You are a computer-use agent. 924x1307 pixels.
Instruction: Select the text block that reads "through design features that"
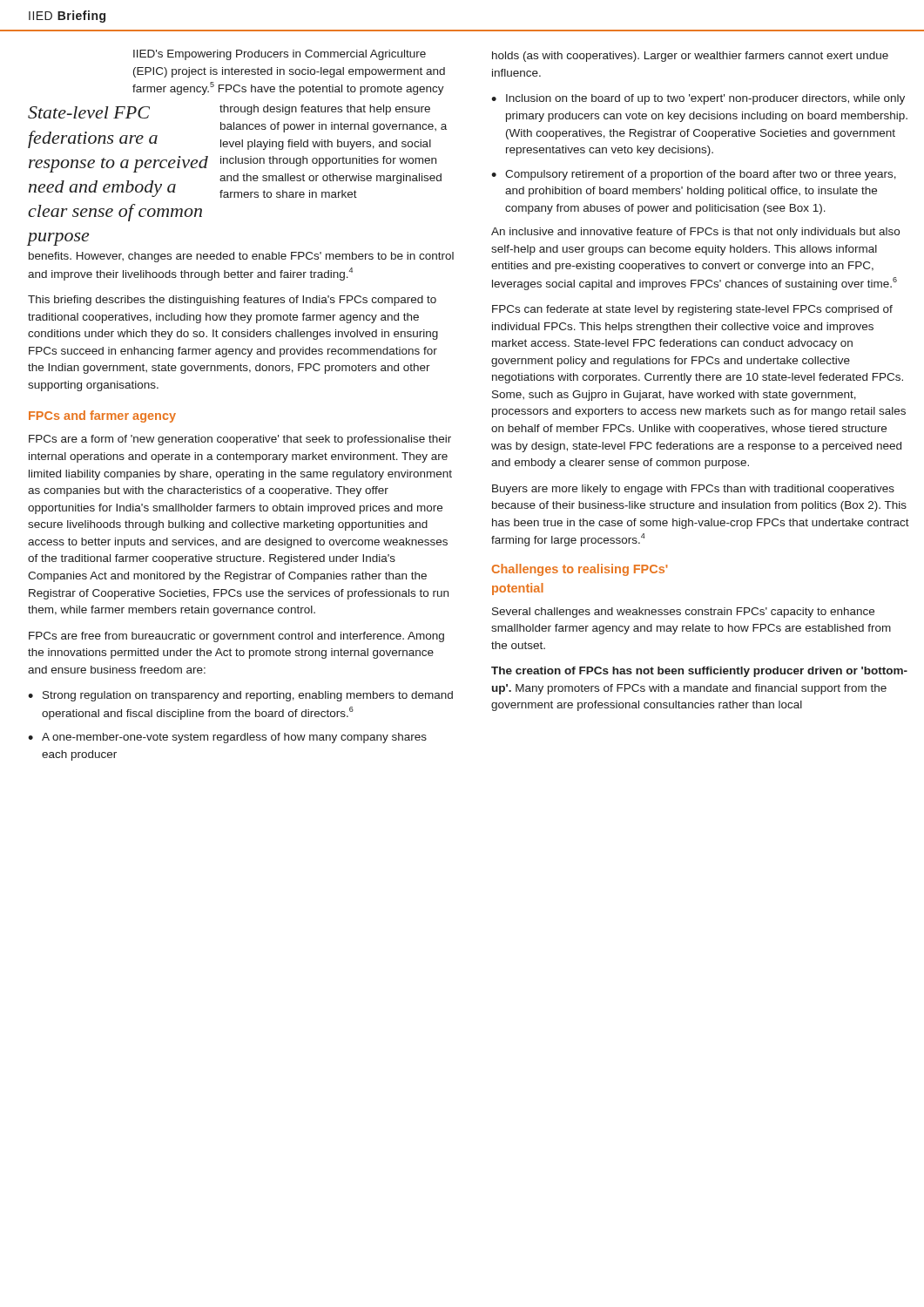pyautogui.click(x=333, y=151)
